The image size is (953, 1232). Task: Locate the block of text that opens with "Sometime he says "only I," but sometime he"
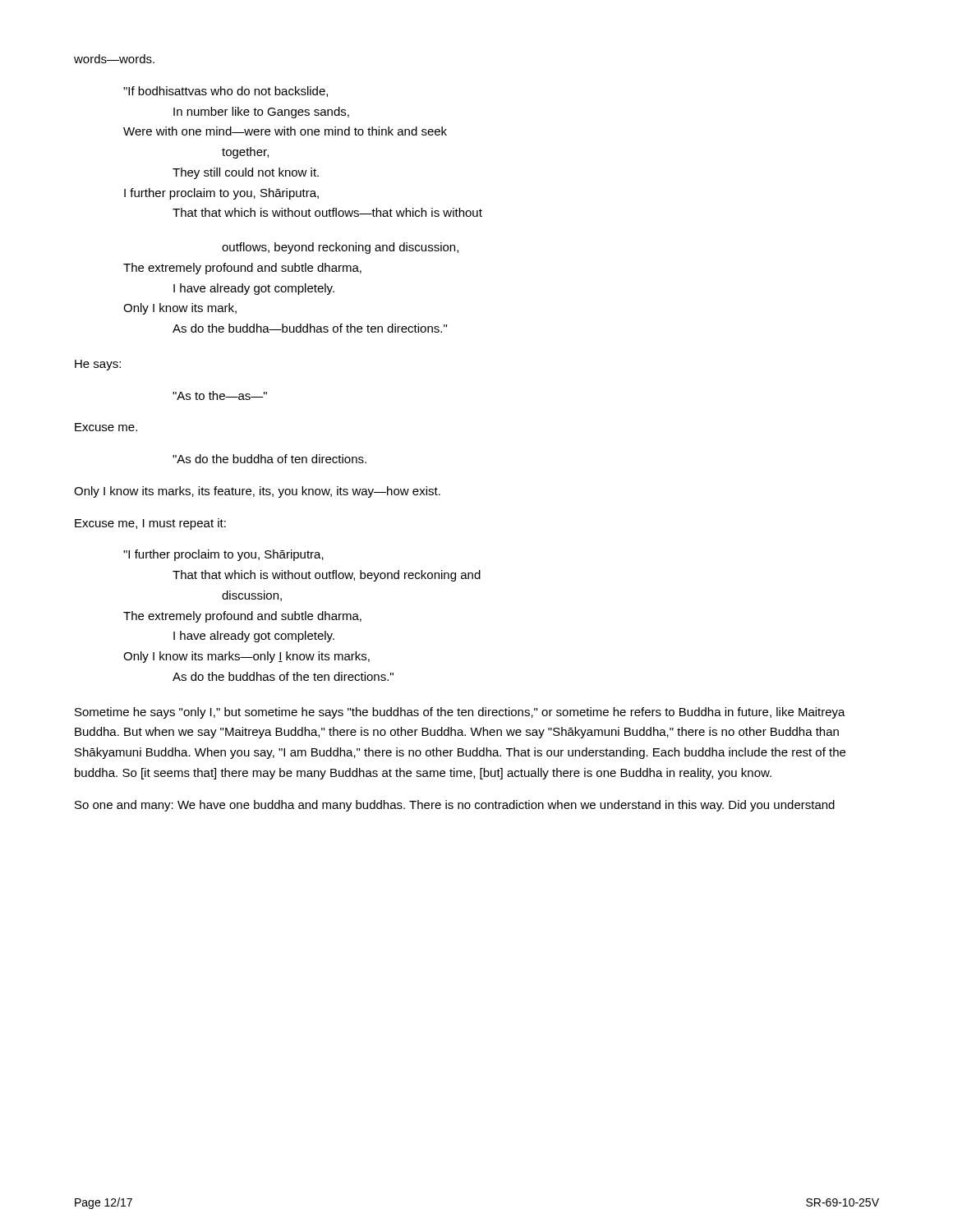click(x=460, y=742)
